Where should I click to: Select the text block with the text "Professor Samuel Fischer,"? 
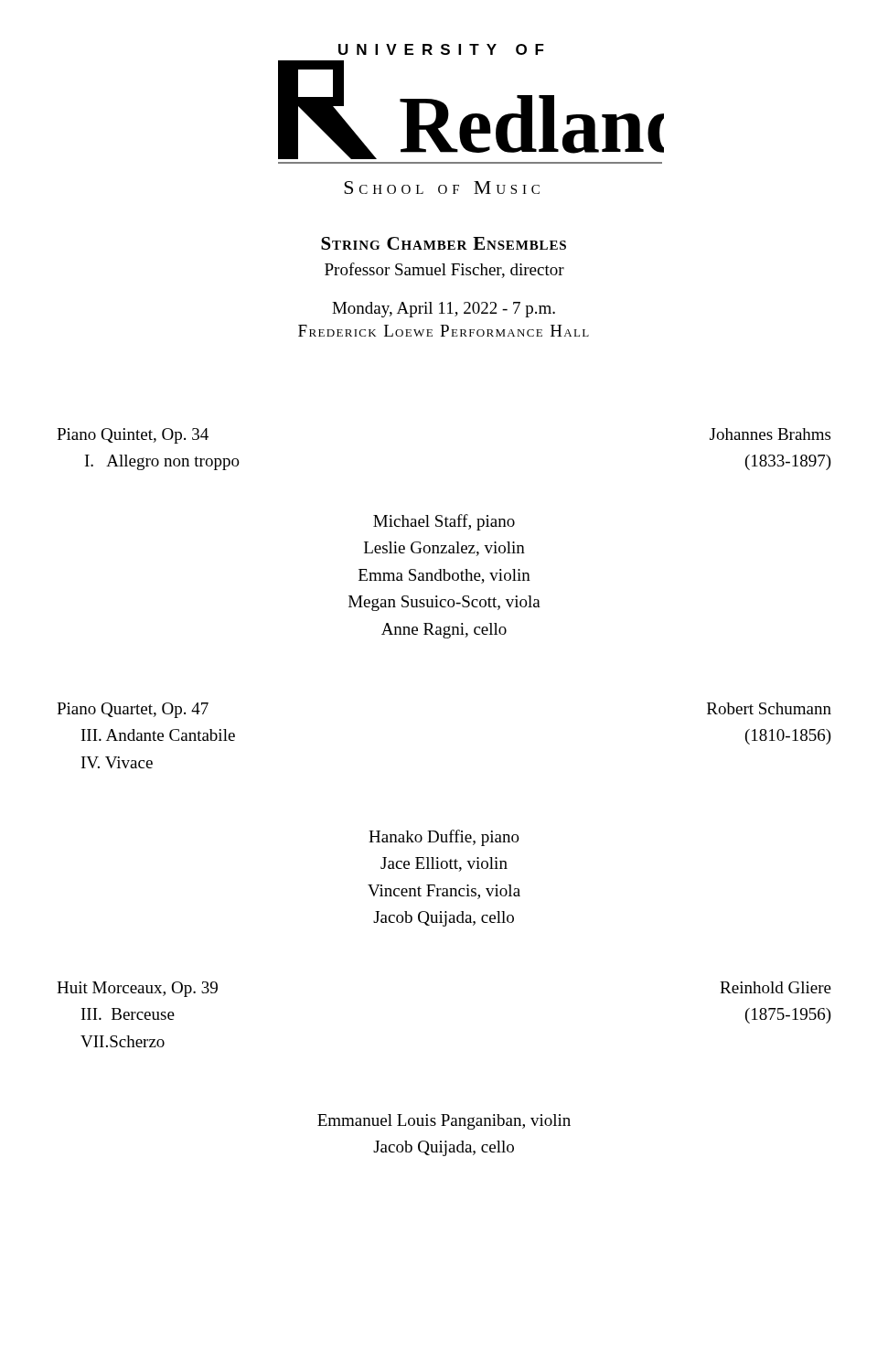click(444, 269)
